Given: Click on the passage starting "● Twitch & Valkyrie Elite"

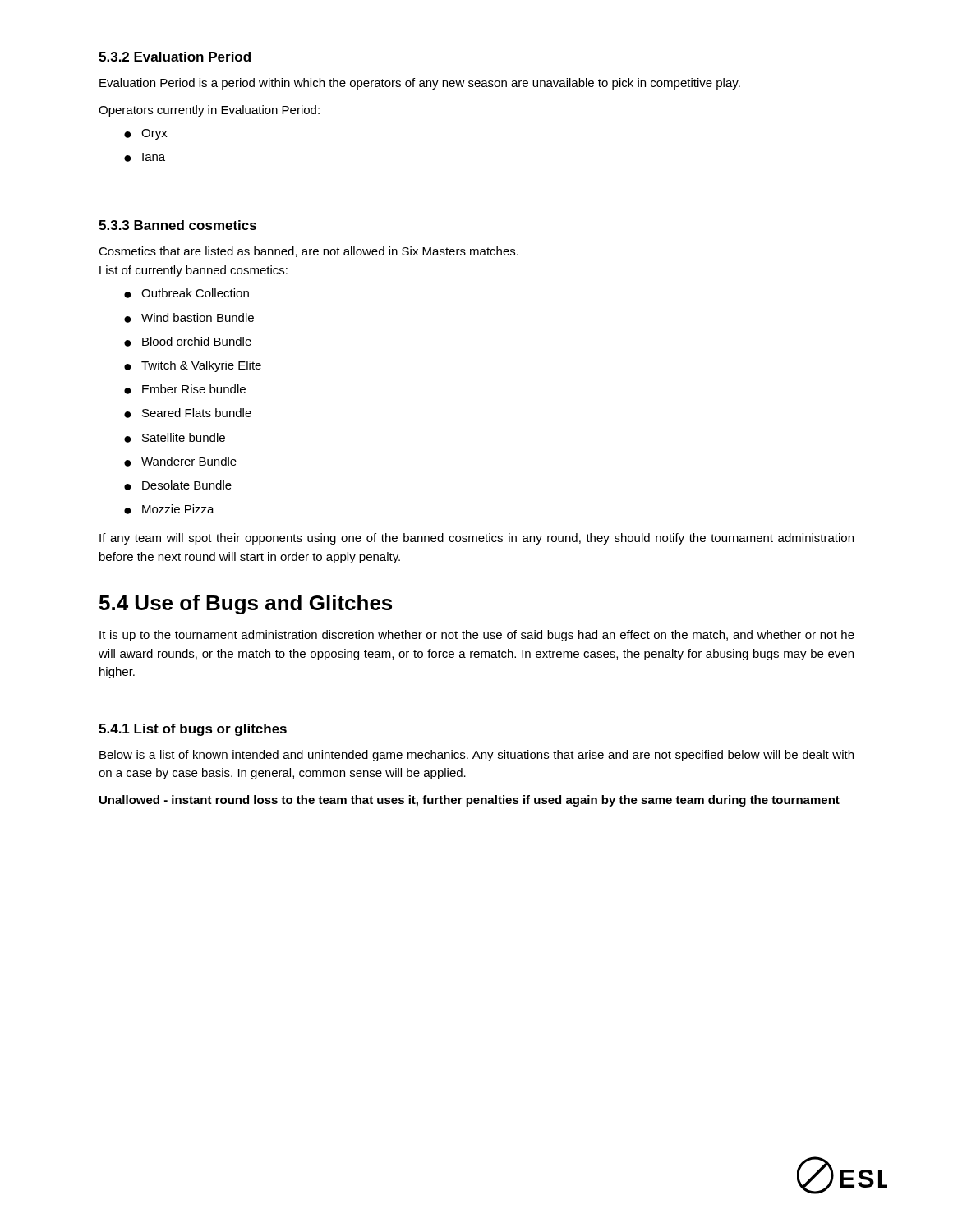Looking at the screenshot, I should coord(192,367).
